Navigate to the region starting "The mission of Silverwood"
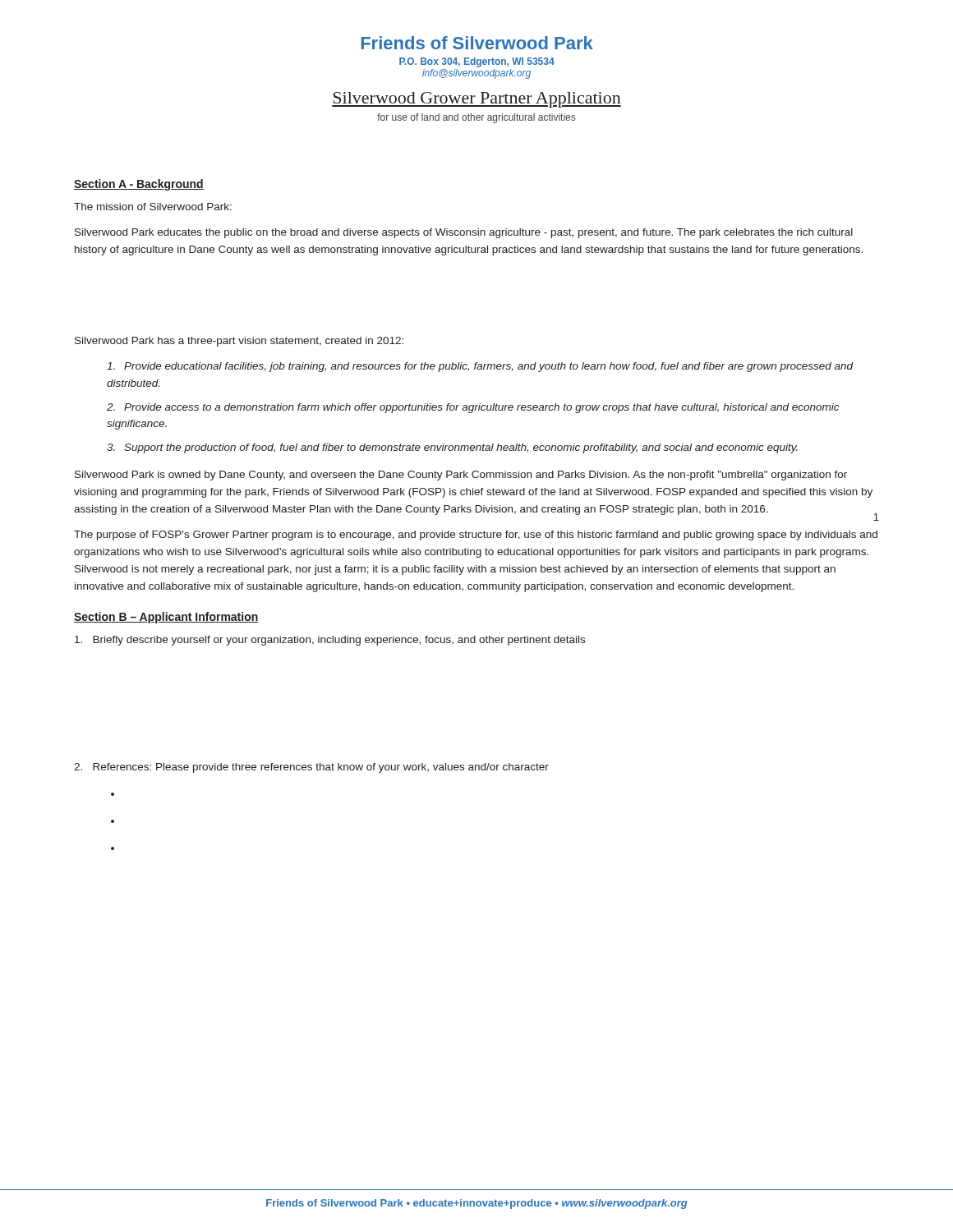The image size is (953, 1232). click(153, 207)
